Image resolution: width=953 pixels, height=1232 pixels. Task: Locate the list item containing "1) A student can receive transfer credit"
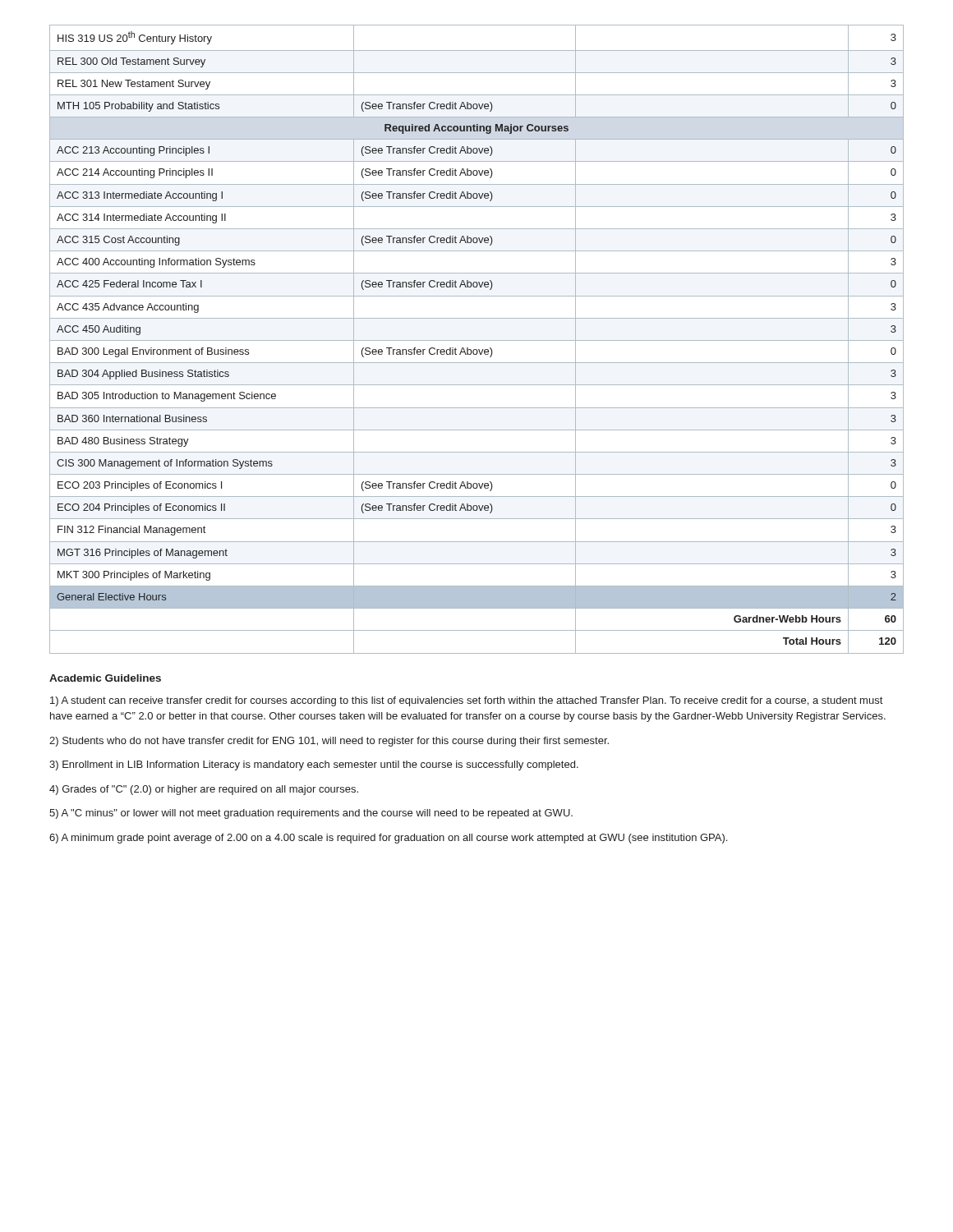pos(468,708)
